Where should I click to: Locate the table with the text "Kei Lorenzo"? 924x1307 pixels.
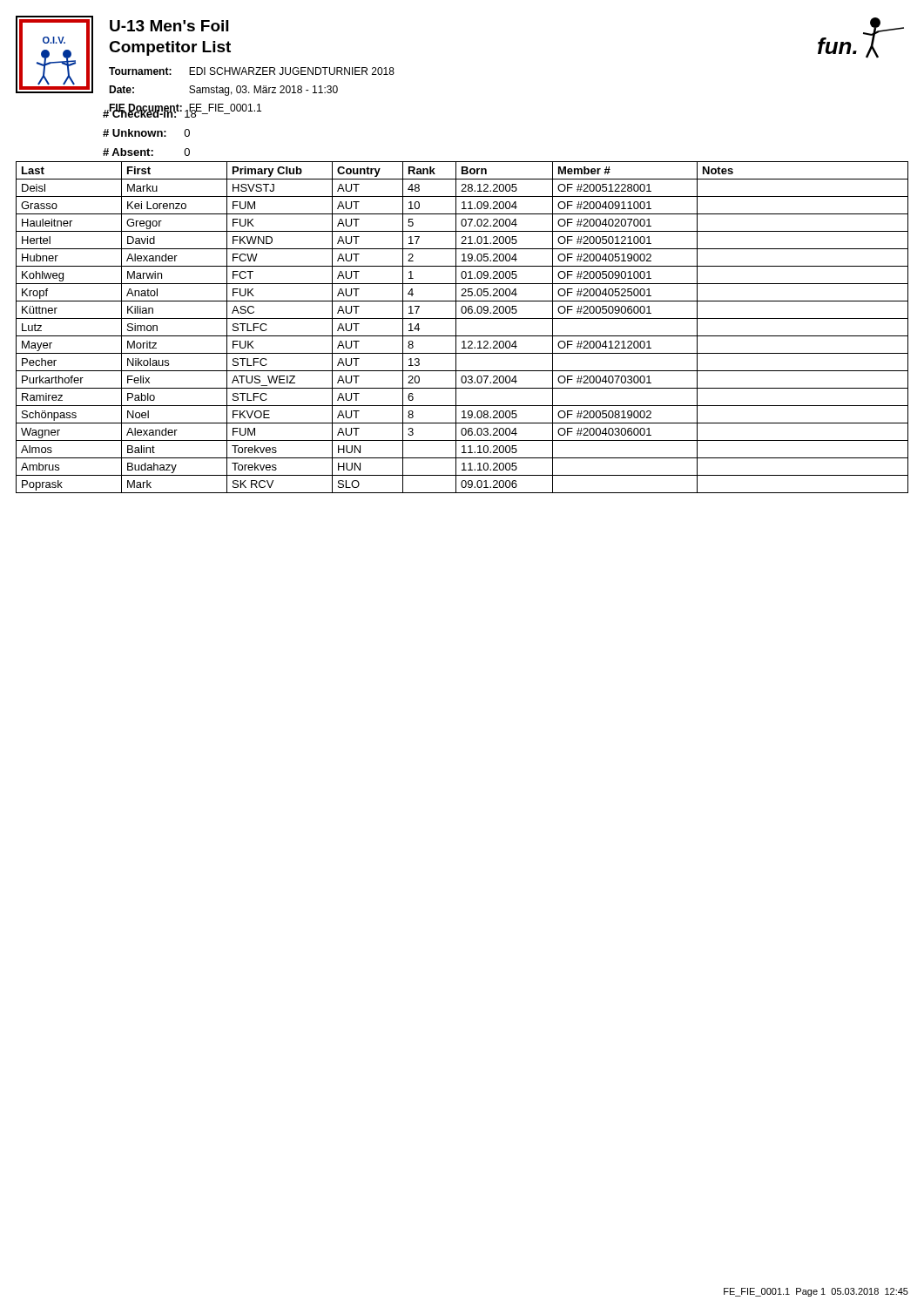[462, 327]
